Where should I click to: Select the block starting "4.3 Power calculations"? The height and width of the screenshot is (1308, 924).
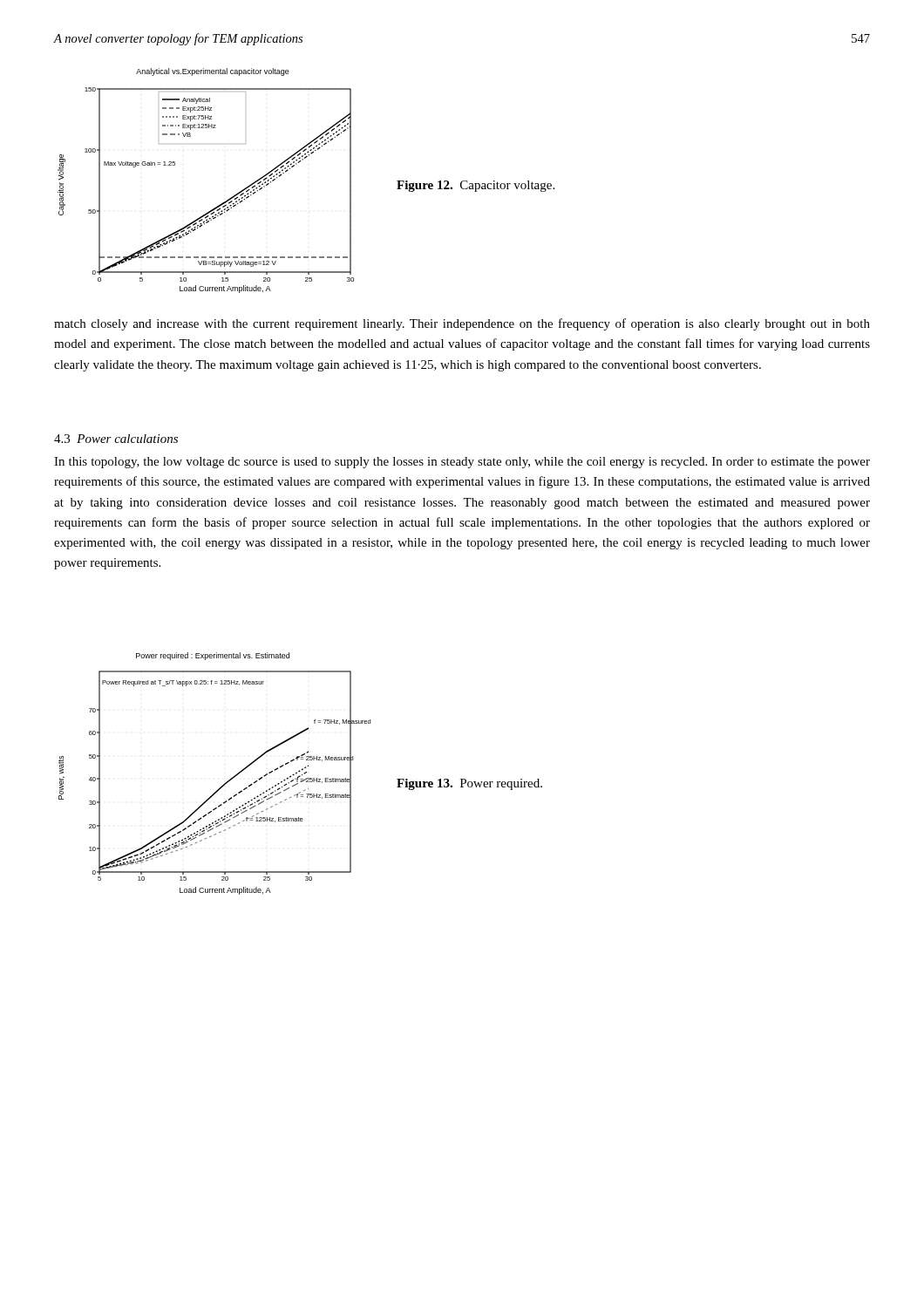coord(116,439)
